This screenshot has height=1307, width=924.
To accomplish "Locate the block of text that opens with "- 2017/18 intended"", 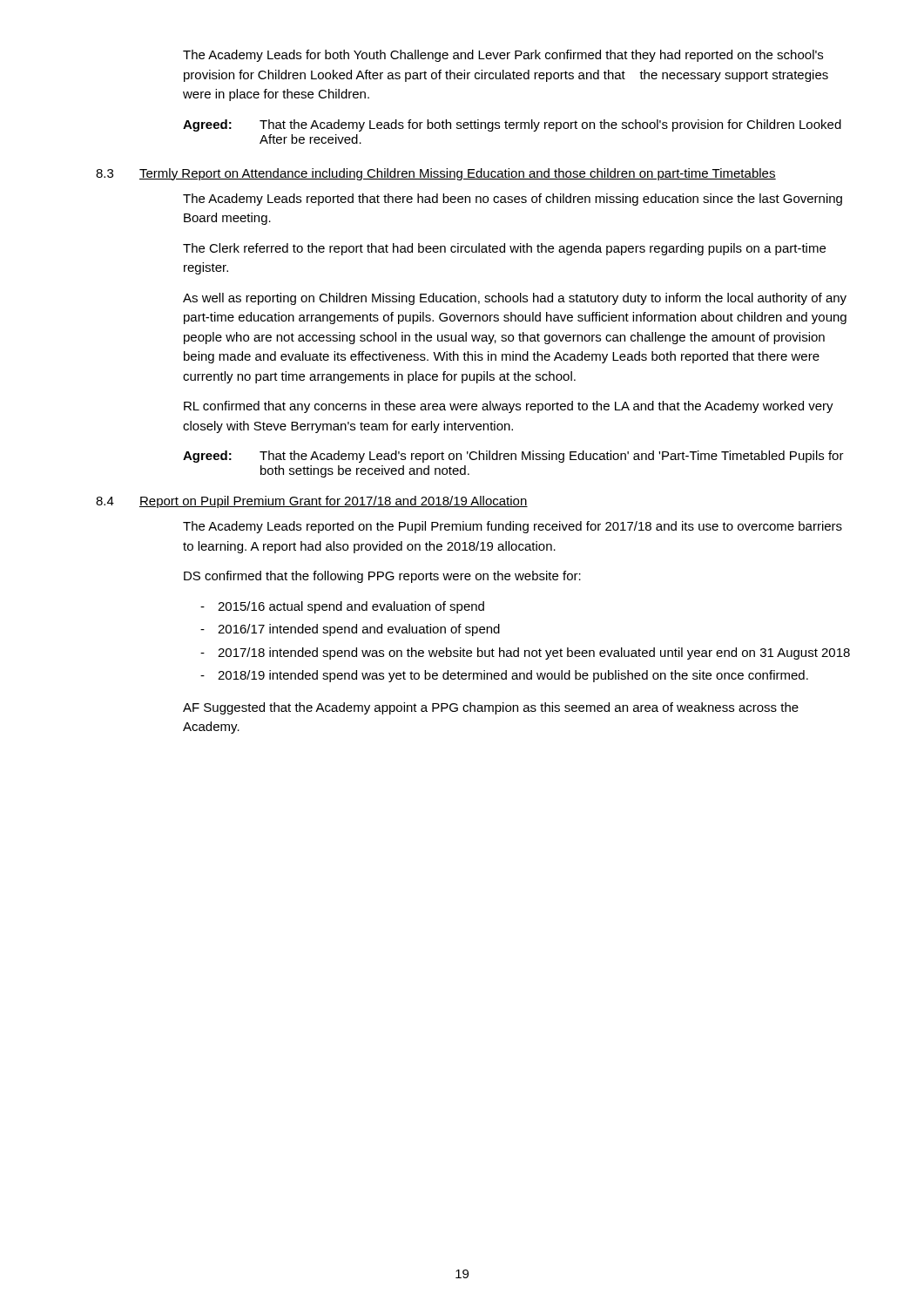I will [x=527, y=652].
